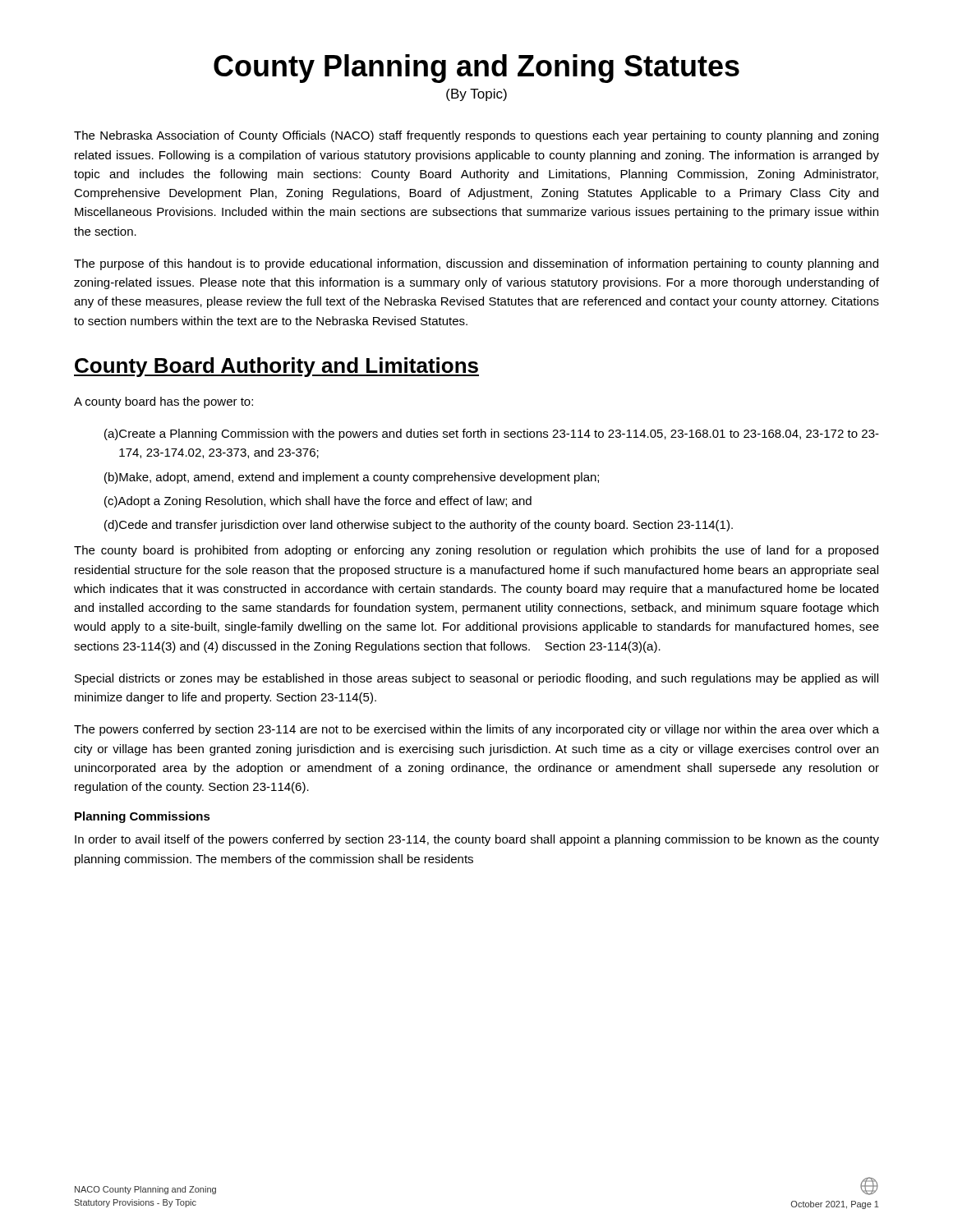This screenshot has height=1232, width=953.
Task: Select the region starting "The purpose of this"
Action: point(476,292)
